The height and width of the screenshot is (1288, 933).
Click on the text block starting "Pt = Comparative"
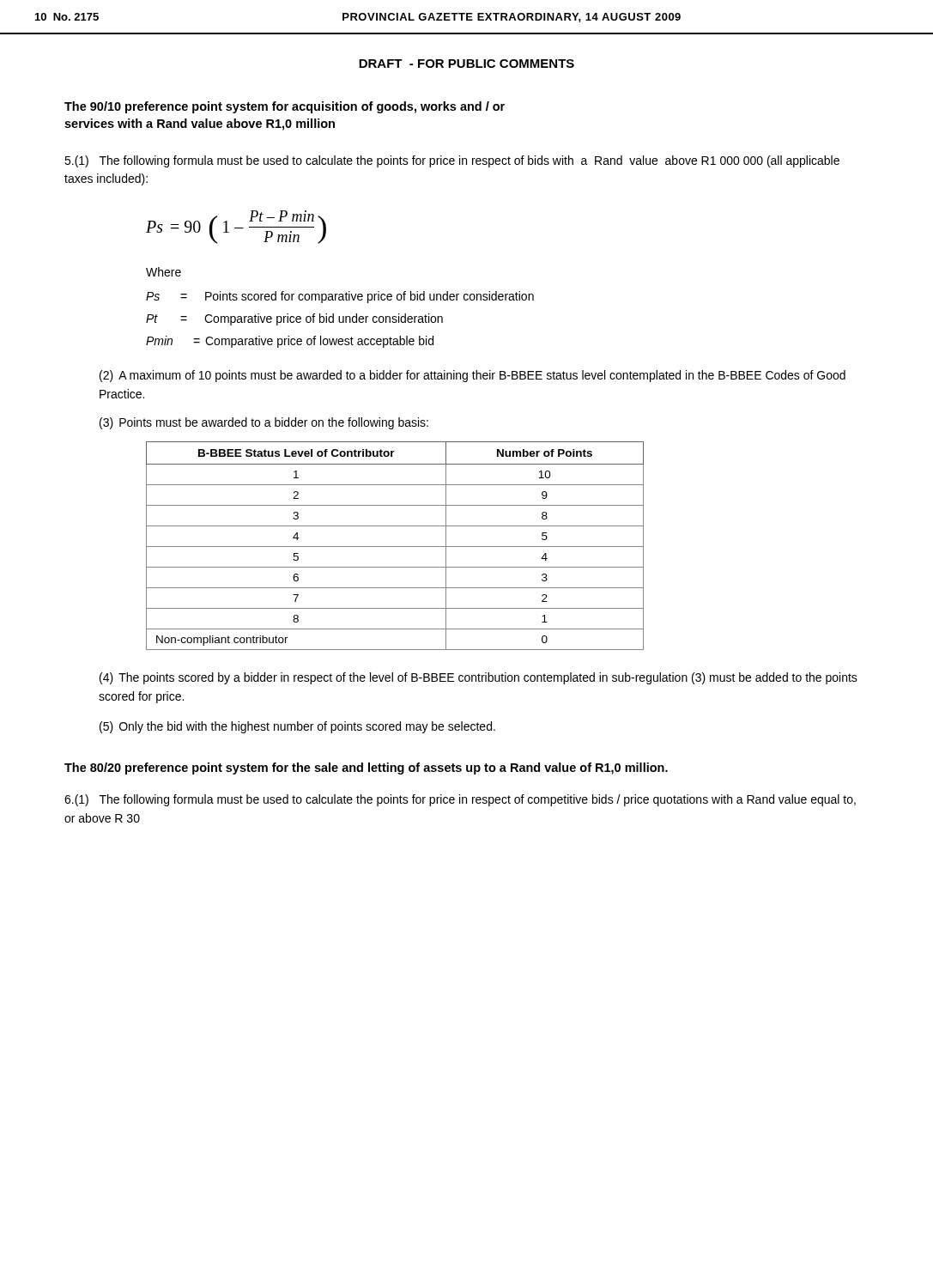[x=295, y=319]
